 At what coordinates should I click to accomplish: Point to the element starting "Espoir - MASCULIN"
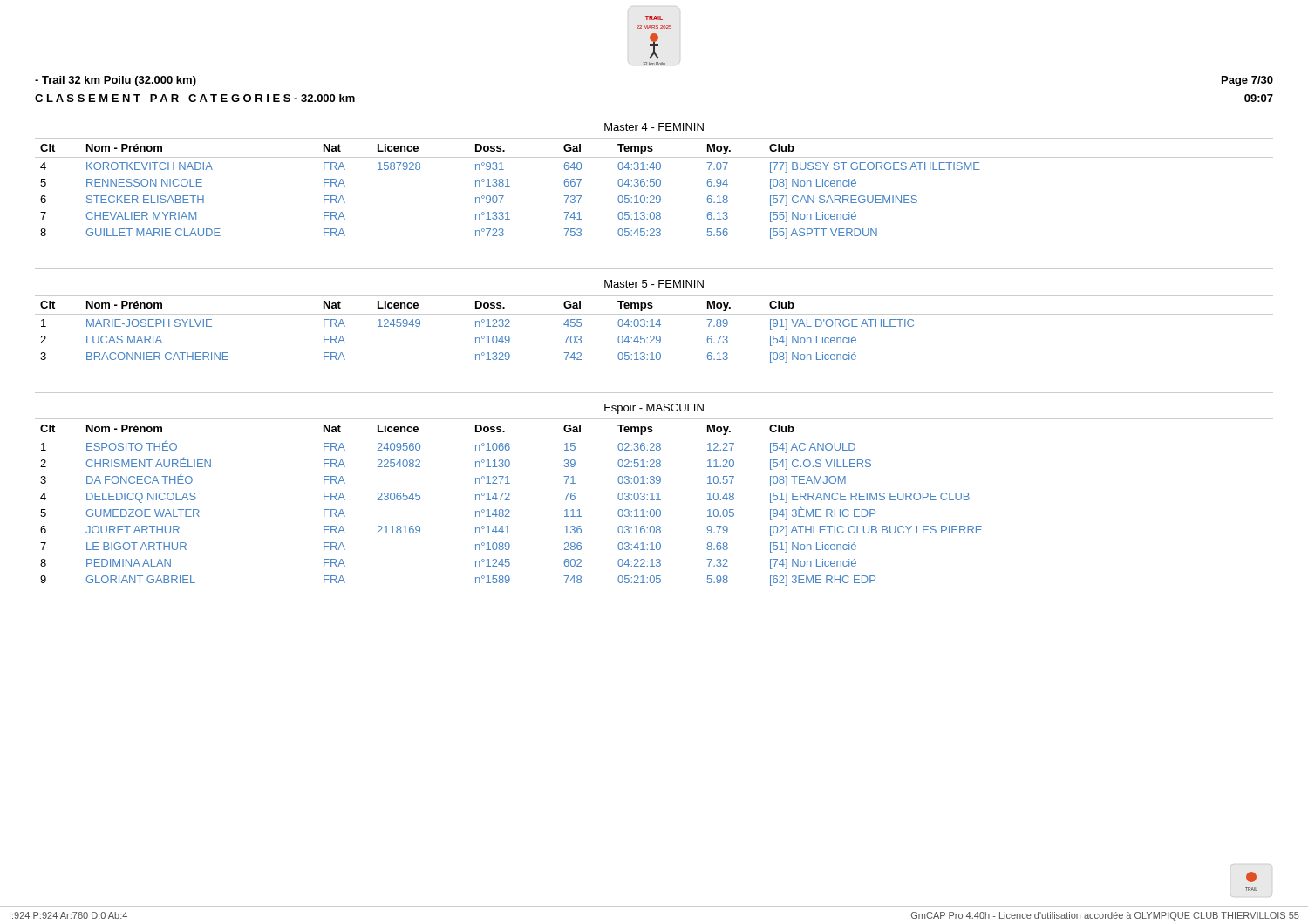coord(654,408)
